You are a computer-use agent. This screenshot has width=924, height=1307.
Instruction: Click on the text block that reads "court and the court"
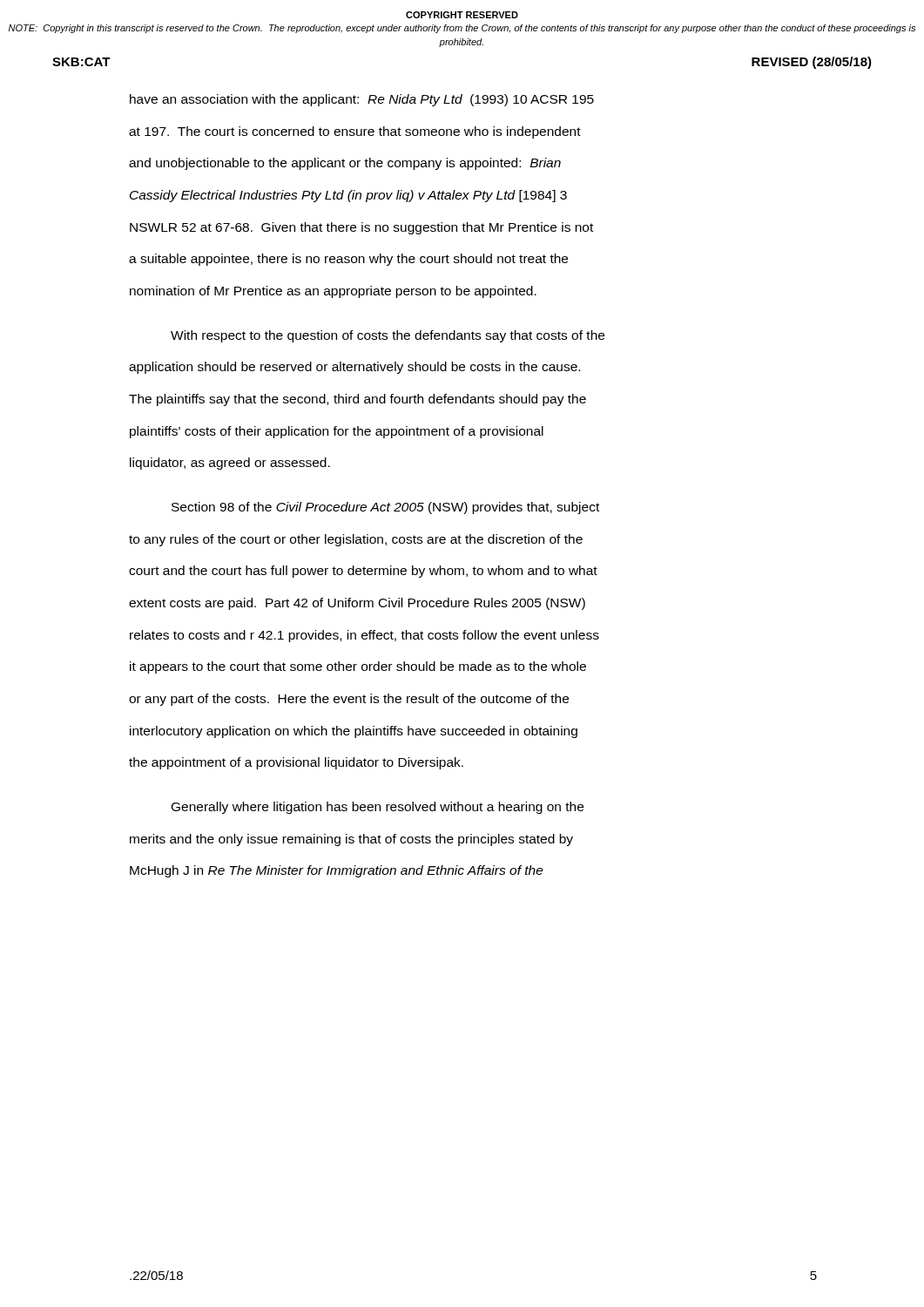pos(363,571)
